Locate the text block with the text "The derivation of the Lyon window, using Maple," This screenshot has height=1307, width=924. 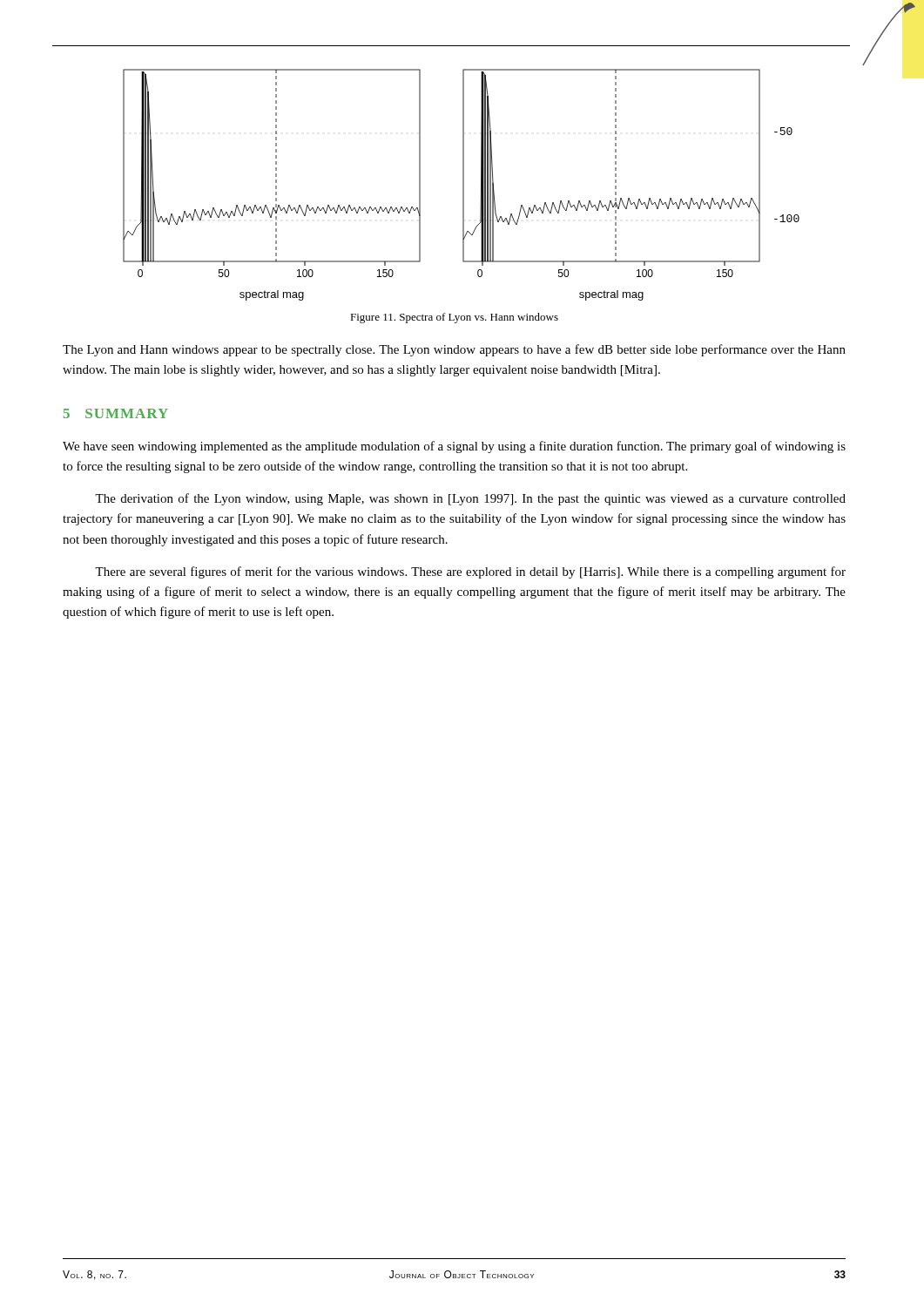tap(454, 519)
